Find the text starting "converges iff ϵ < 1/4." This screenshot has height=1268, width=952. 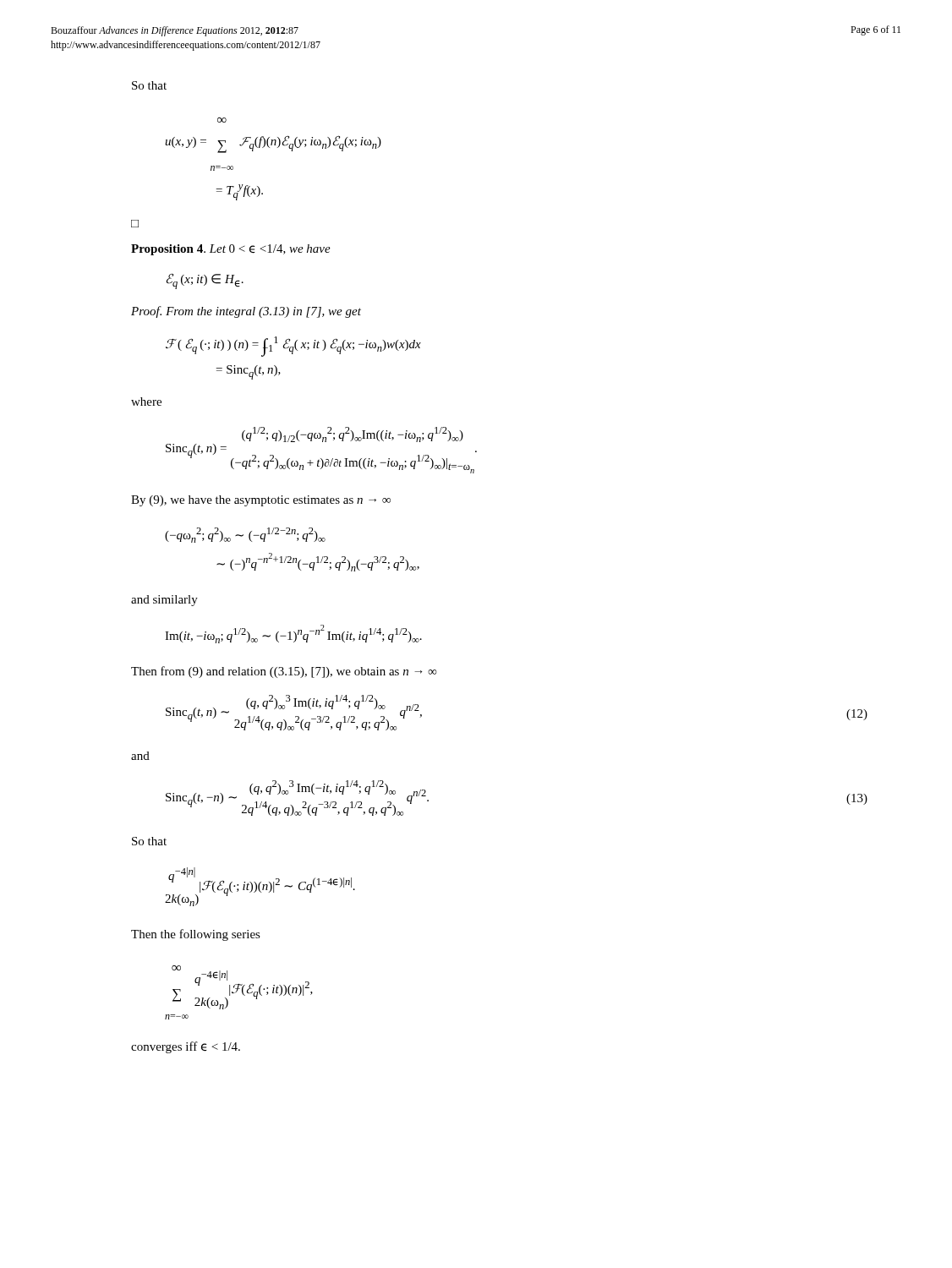186,1047
